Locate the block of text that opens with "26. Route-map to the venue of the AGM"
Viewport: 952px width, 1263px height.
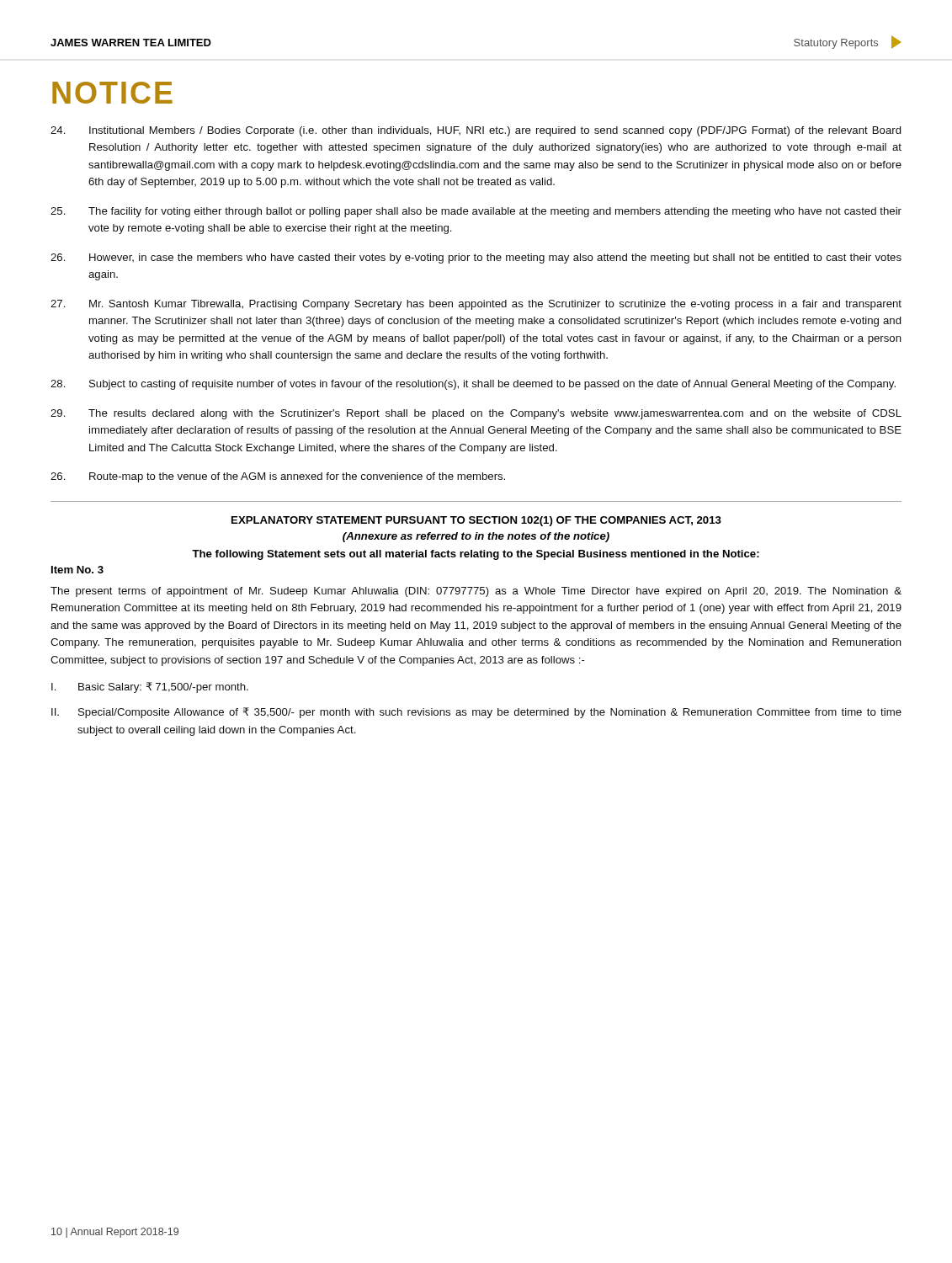[476, 477]
